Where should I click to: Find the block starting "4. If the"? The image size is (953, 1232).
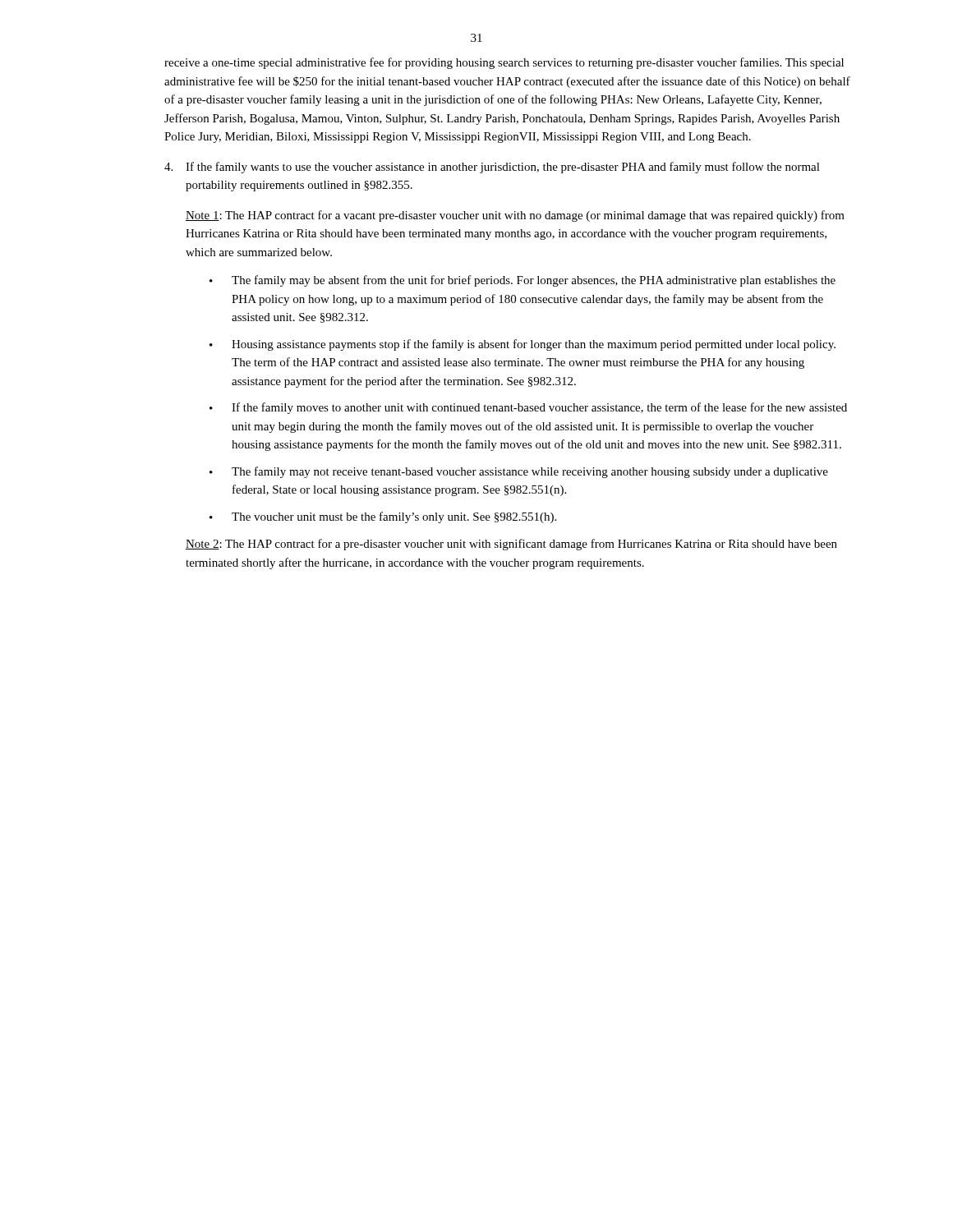509,176
